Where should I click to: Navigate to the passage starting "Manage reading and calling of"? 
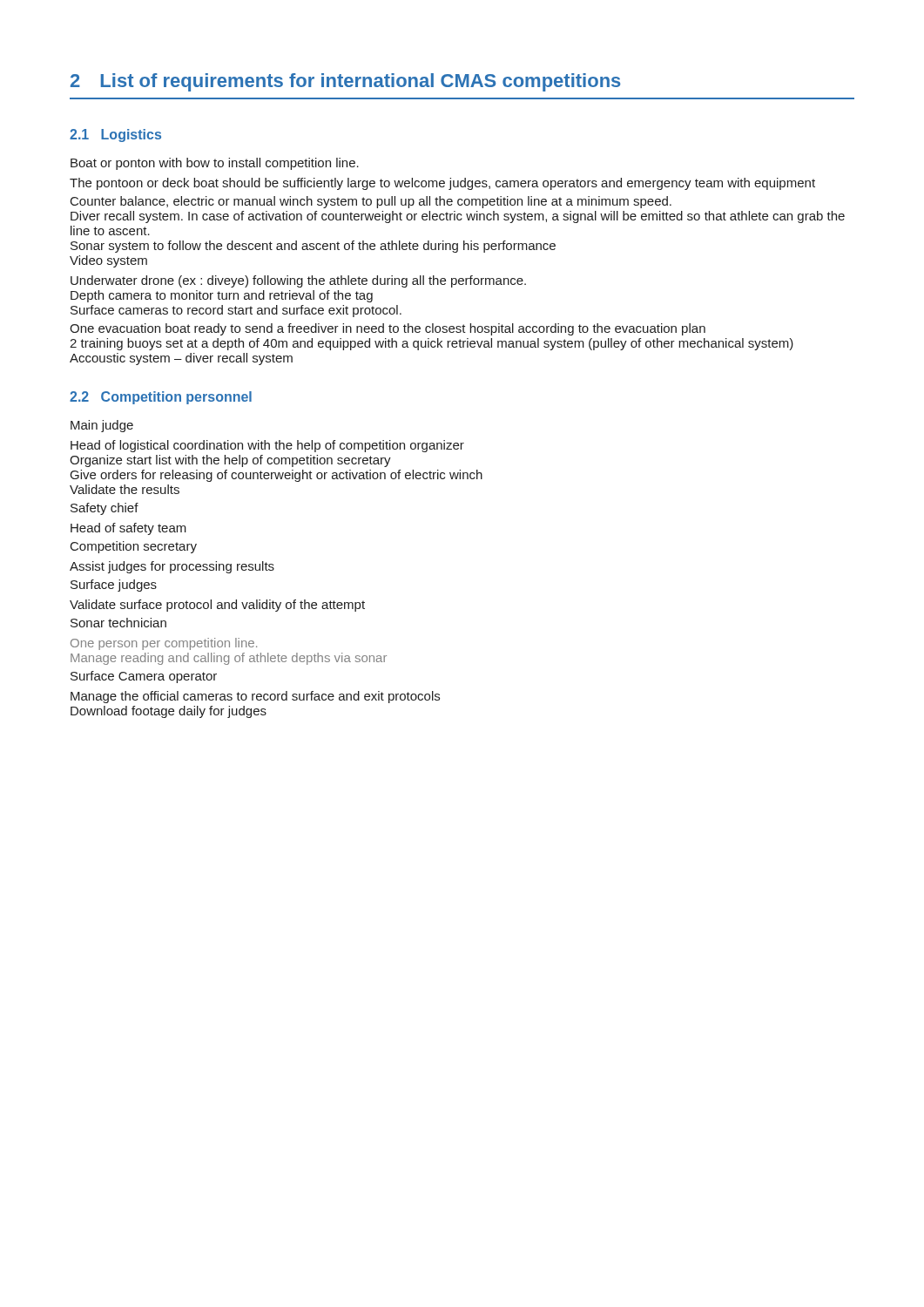pos(229,659)
